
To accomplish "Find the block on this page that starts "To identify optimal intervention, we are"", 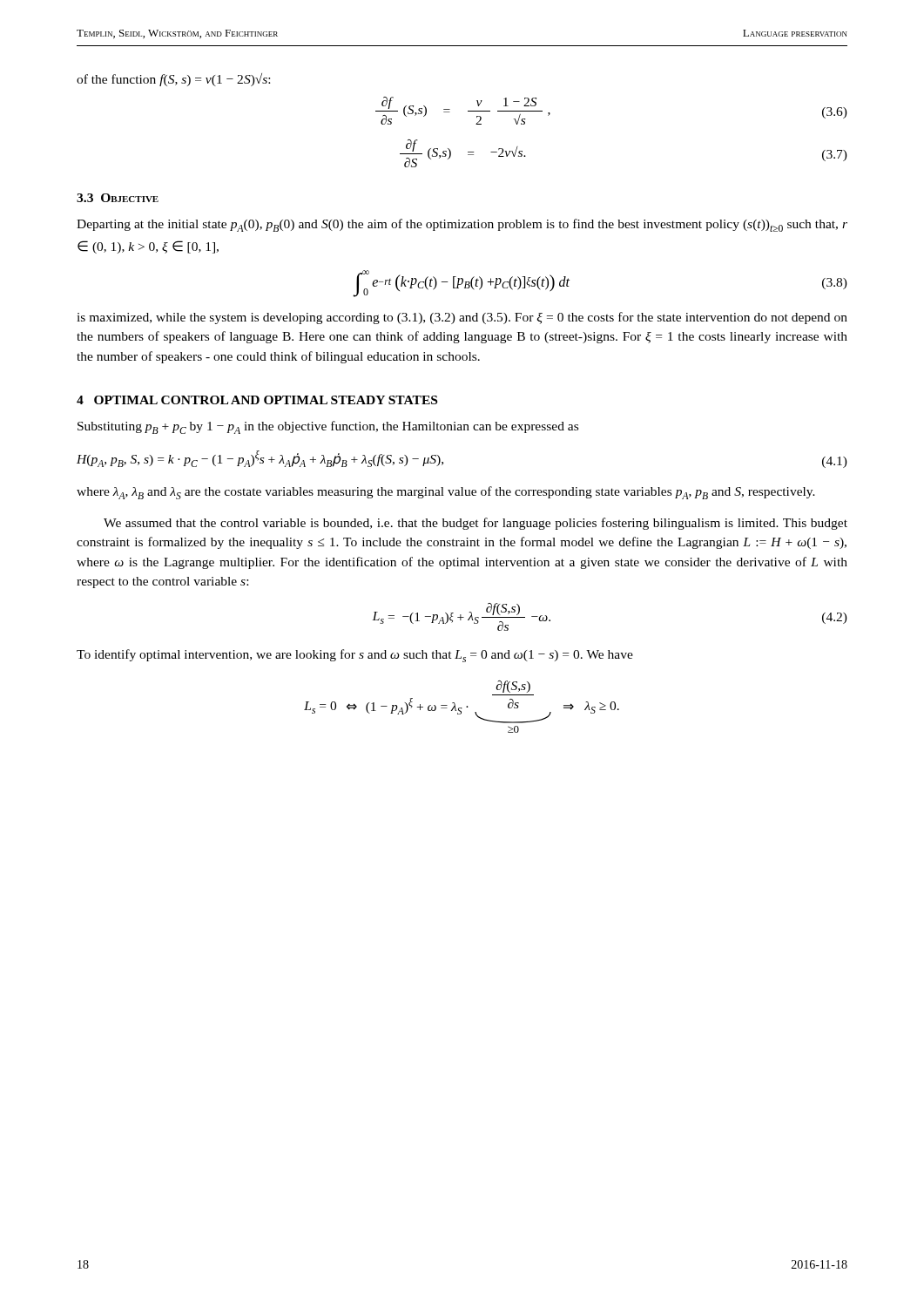I will tap(462, 656).
